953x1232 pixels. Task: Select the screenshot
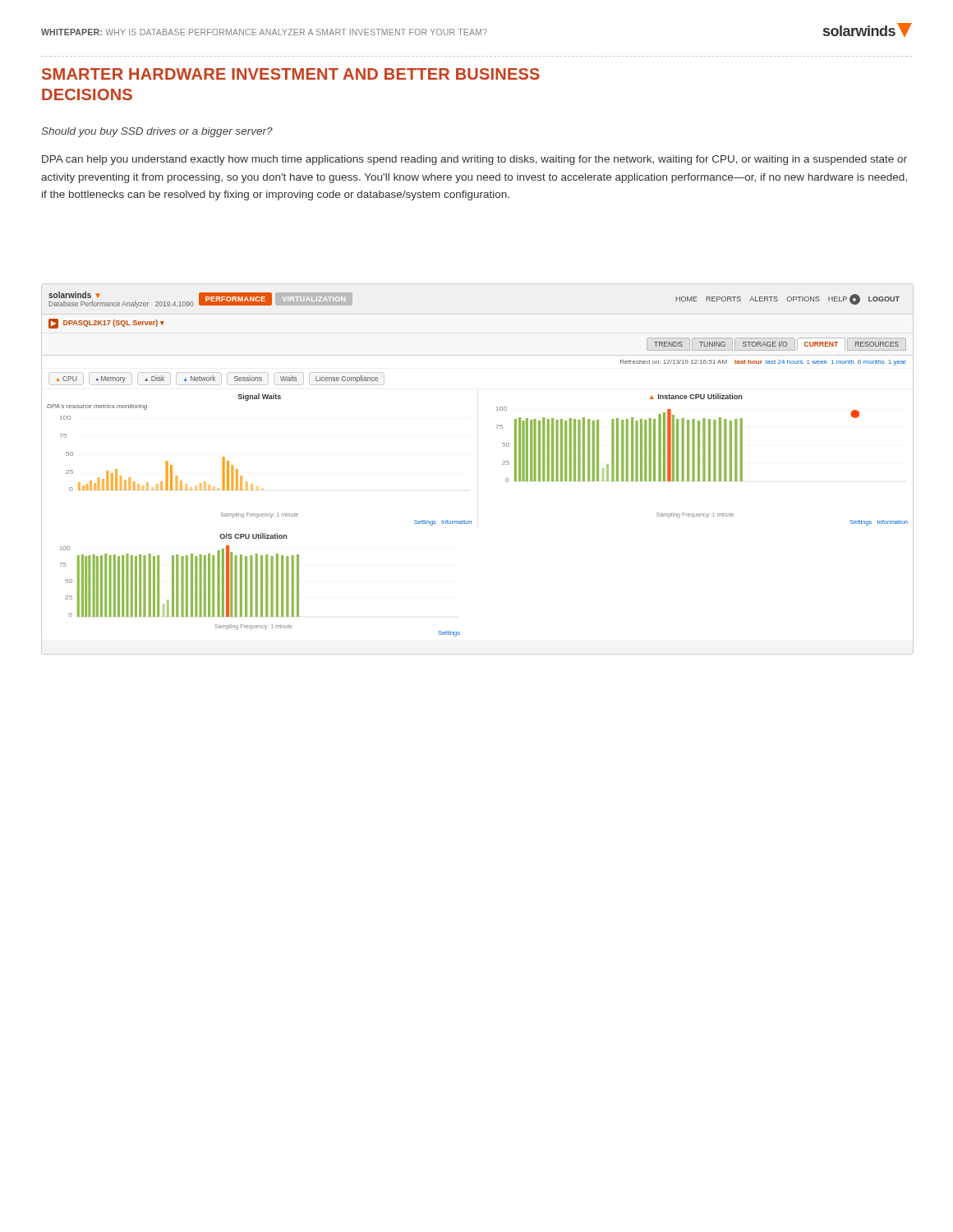(x=476, y=737)
